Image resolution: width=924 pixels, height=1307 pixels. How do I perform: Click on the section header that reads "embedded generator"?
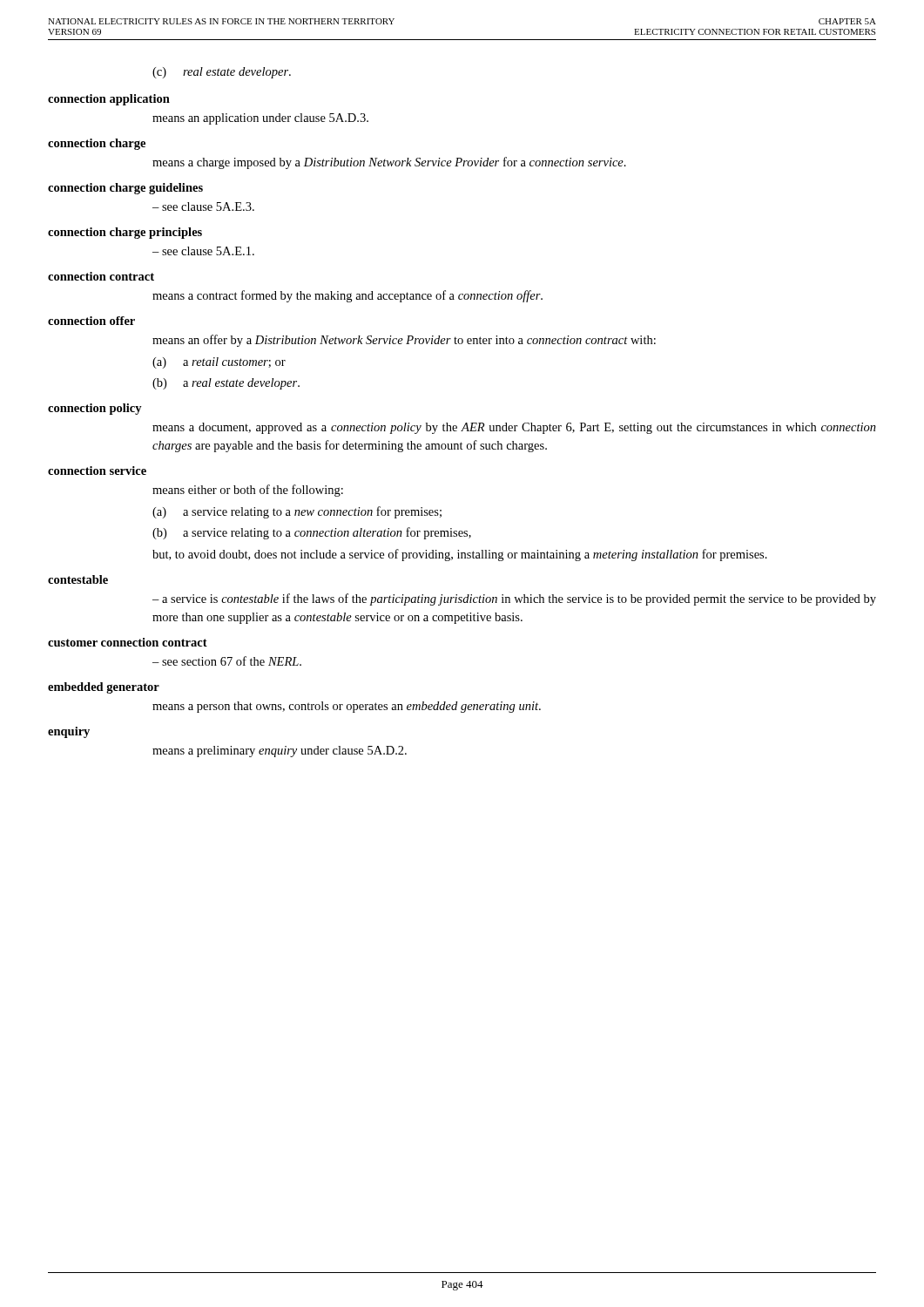tap(103, 687)
